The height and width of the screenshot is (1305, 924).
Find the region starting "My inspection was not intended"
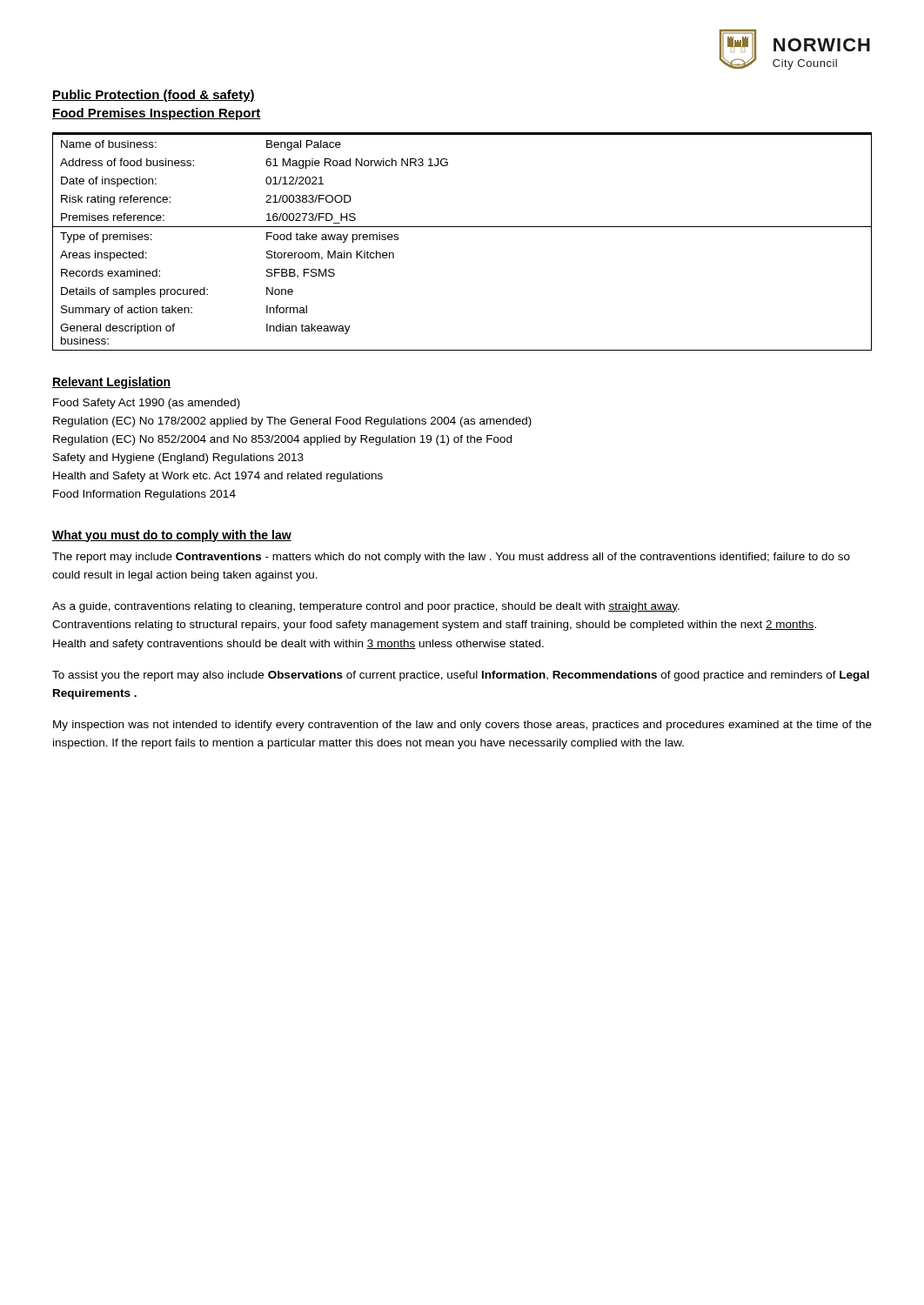(462, 733)
